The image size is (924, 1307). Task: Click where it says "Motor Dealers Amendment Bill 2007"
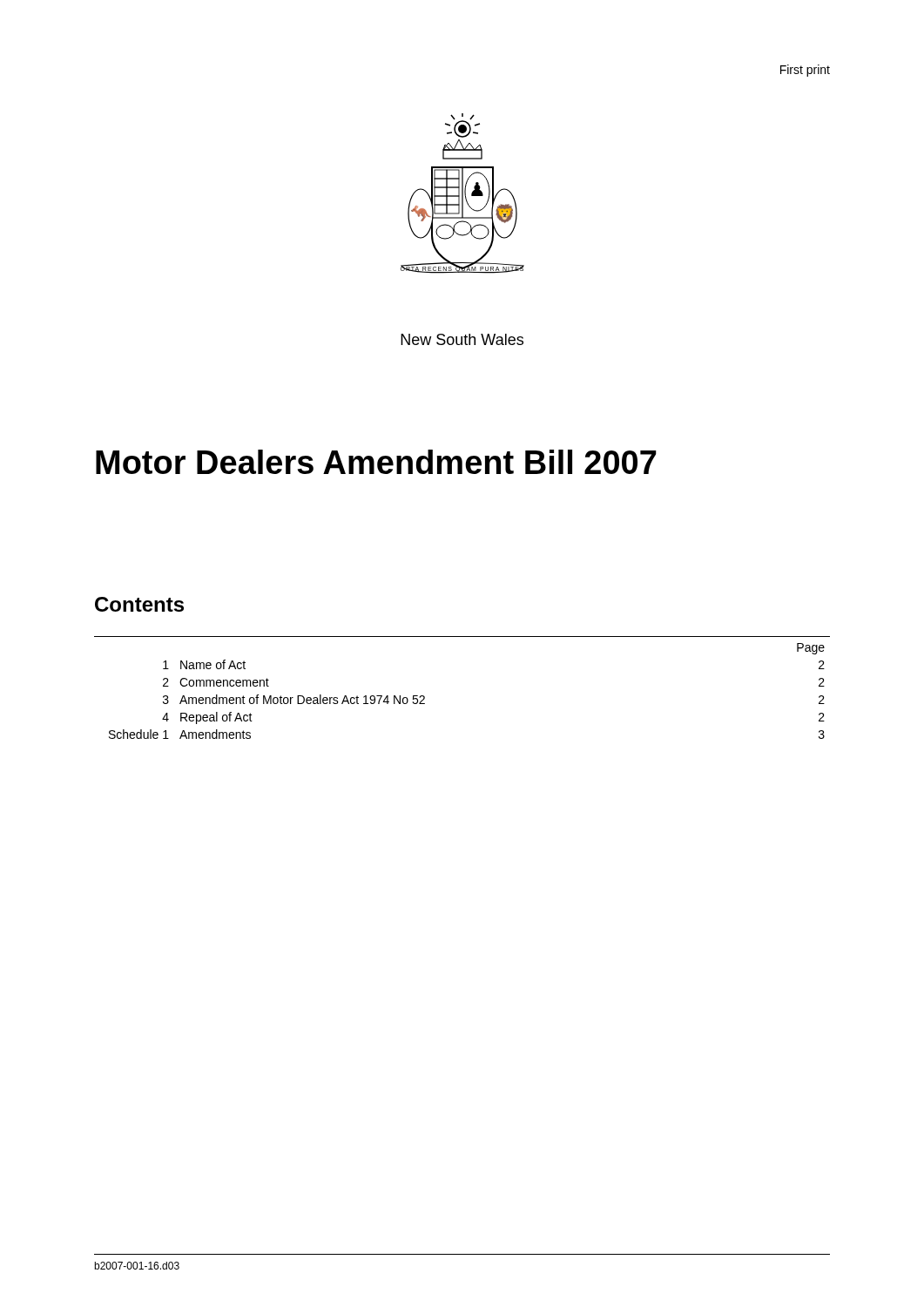tap(376, 463)
